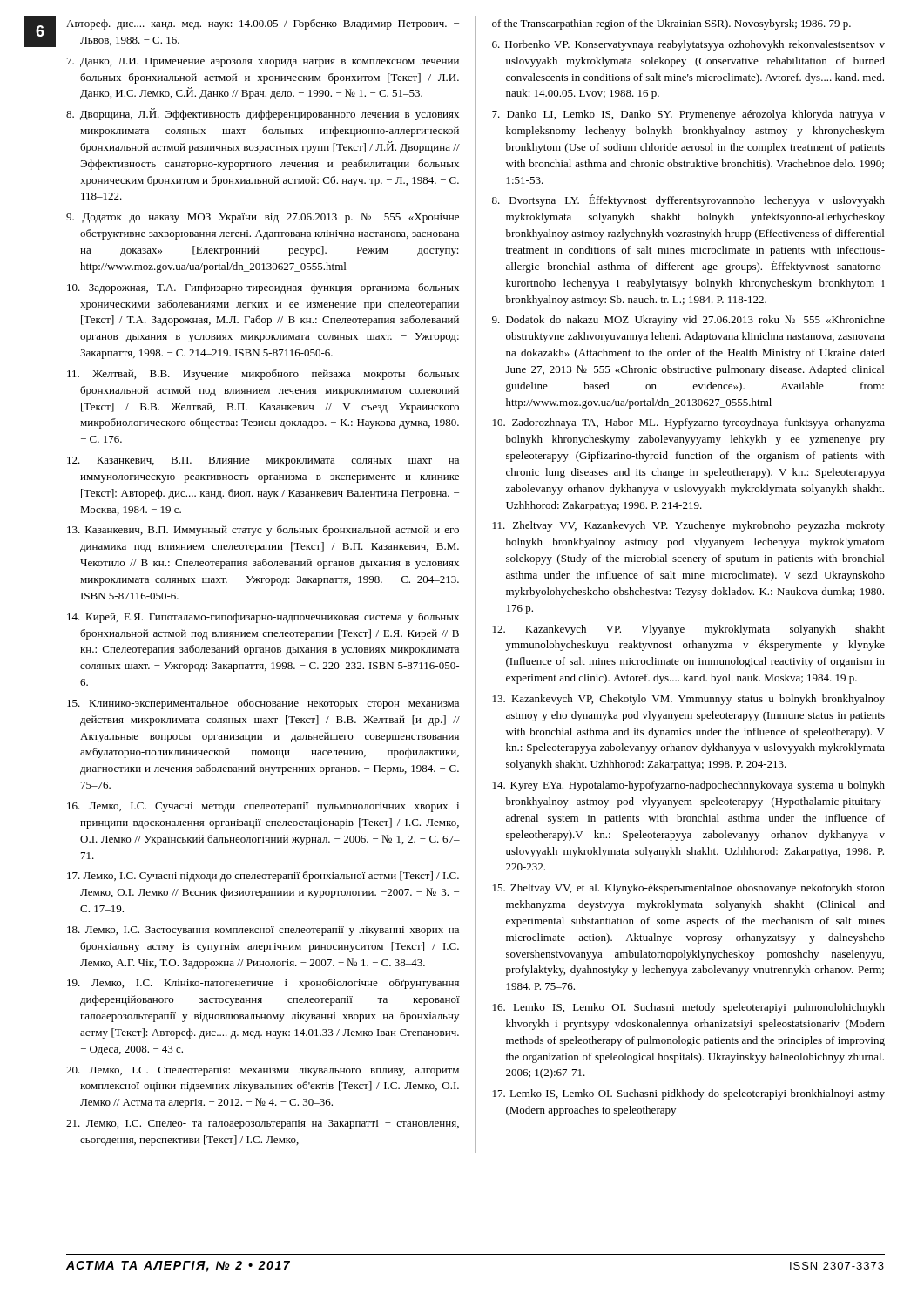Point to the passage starting "12. Казанкевич, В.П. Влияние микроклимата"
The image size is (924, 1307).
263,484
